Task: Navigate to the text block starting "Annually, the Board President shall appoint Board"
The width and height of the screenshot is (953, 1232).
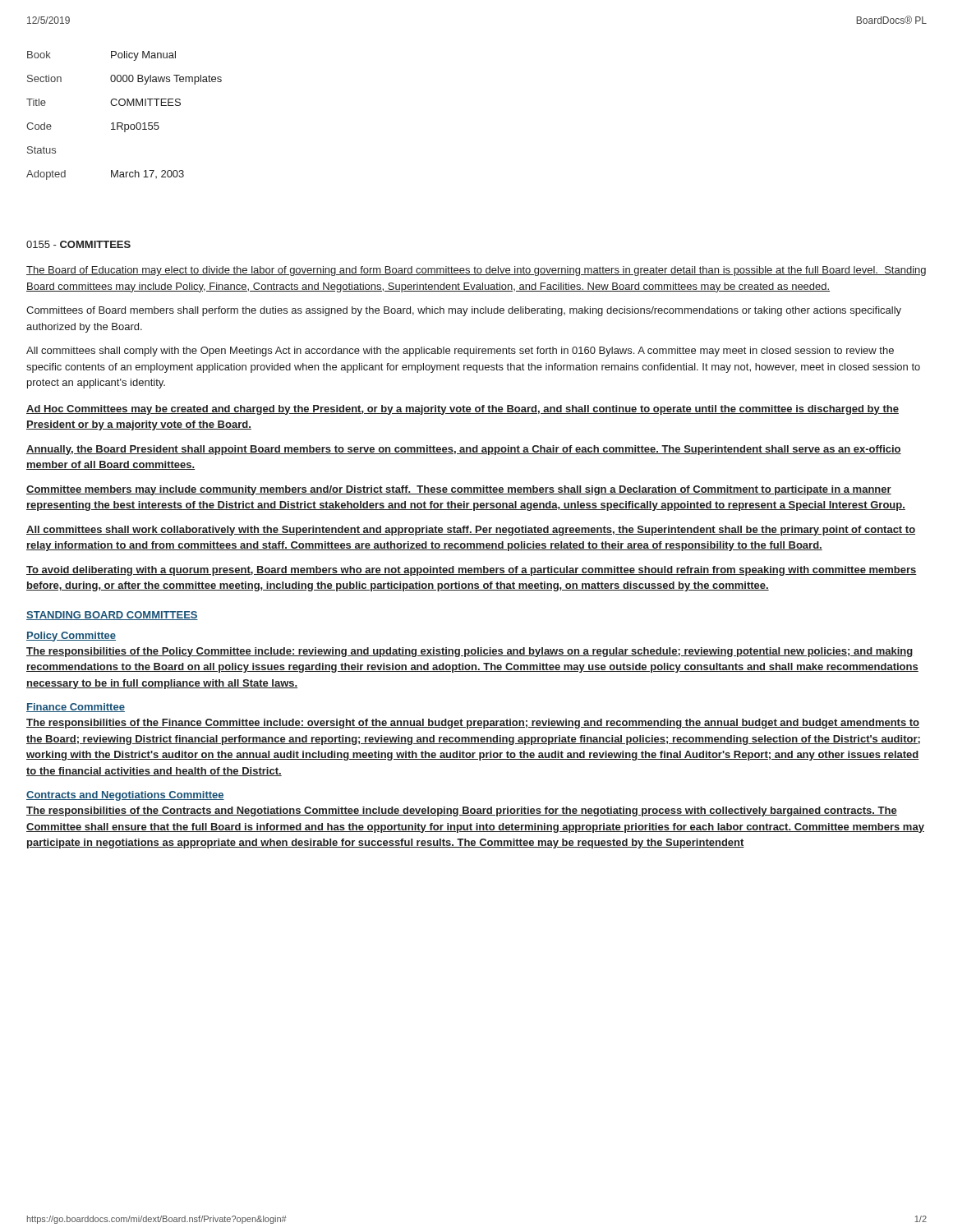Action: click(464, 456)
